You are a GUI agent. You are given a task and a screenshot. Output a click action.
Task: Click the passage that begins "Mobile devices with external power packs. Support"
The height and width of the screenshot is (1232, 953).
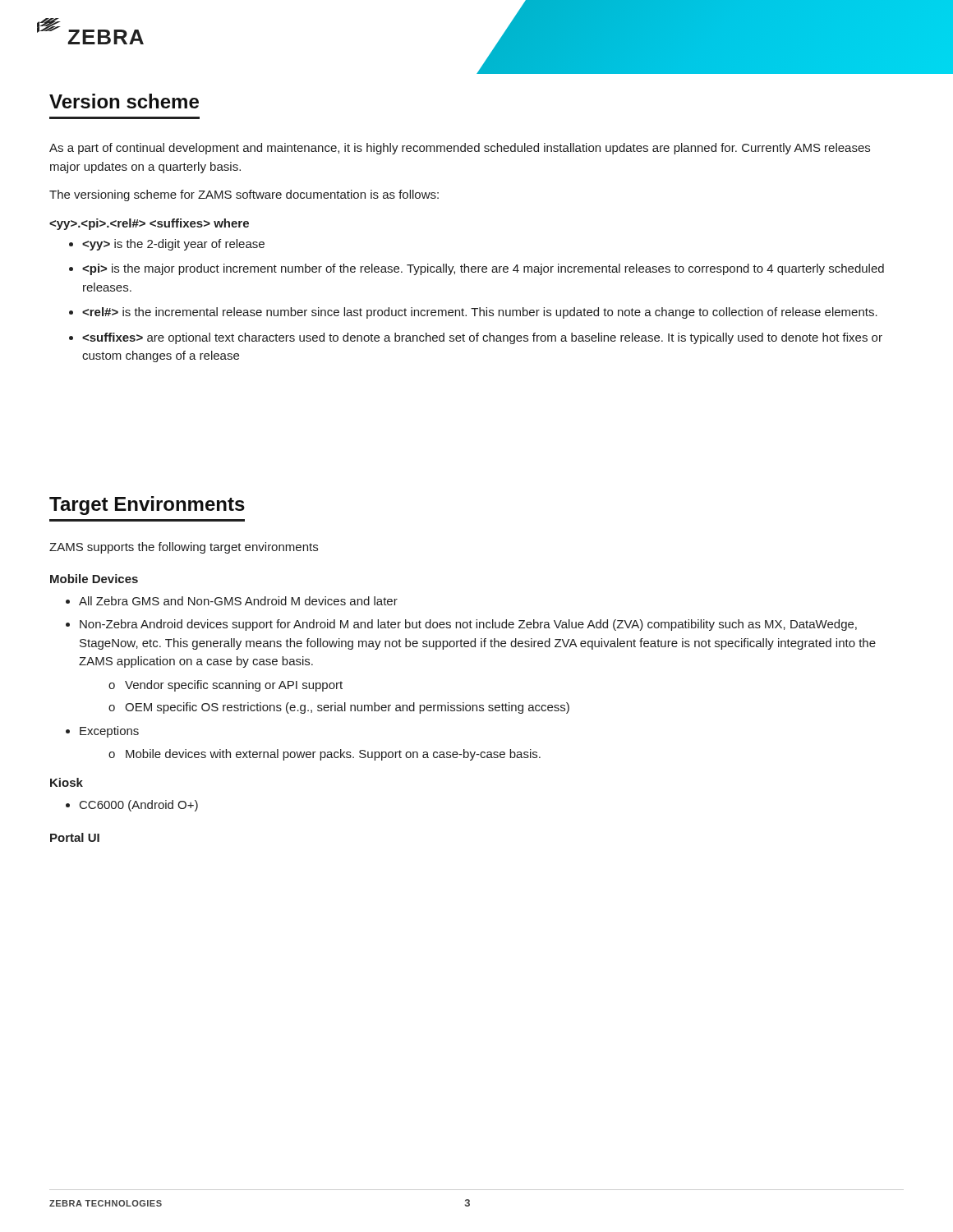point(506,754)
